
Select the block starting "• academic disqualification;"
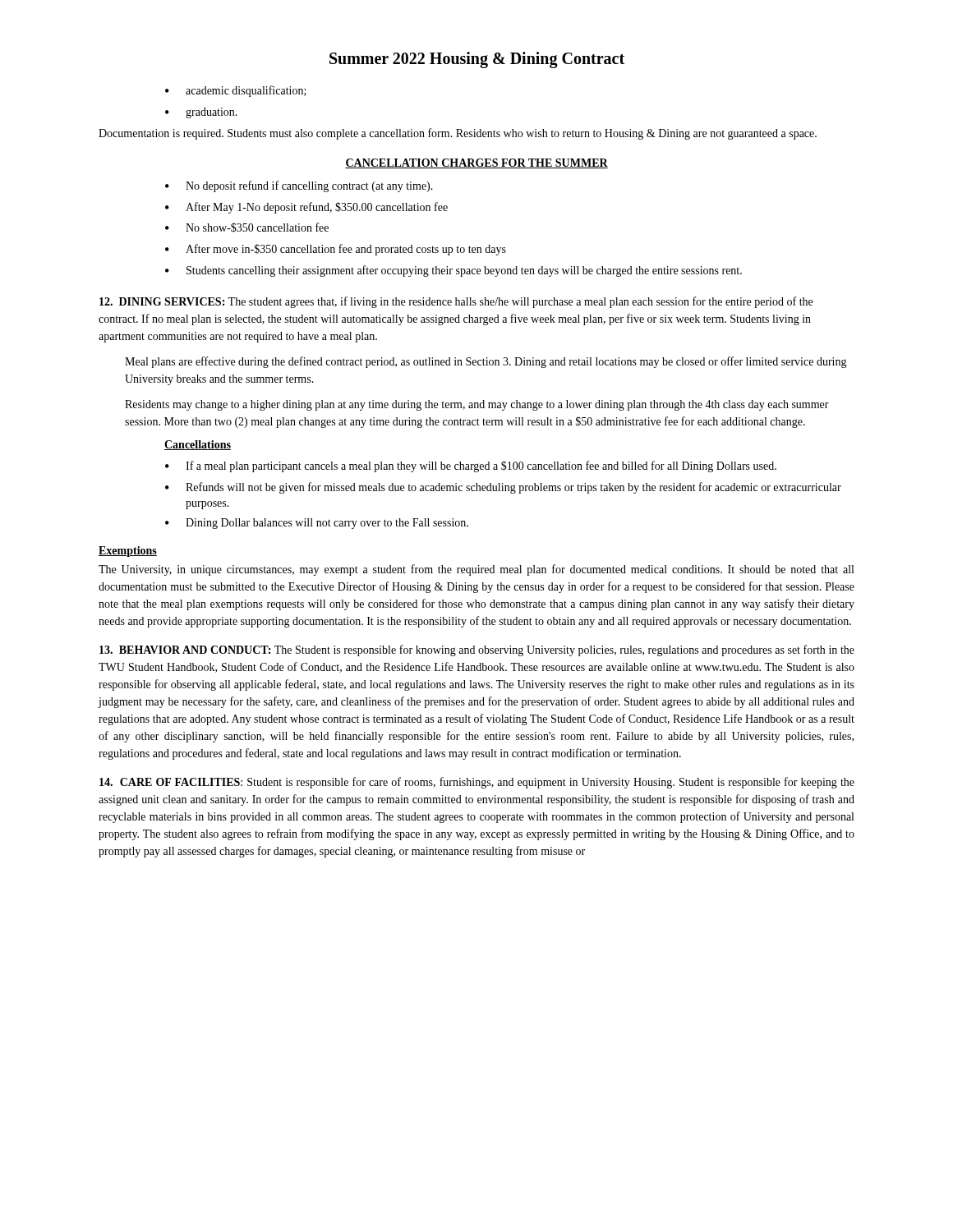(236, 91)
